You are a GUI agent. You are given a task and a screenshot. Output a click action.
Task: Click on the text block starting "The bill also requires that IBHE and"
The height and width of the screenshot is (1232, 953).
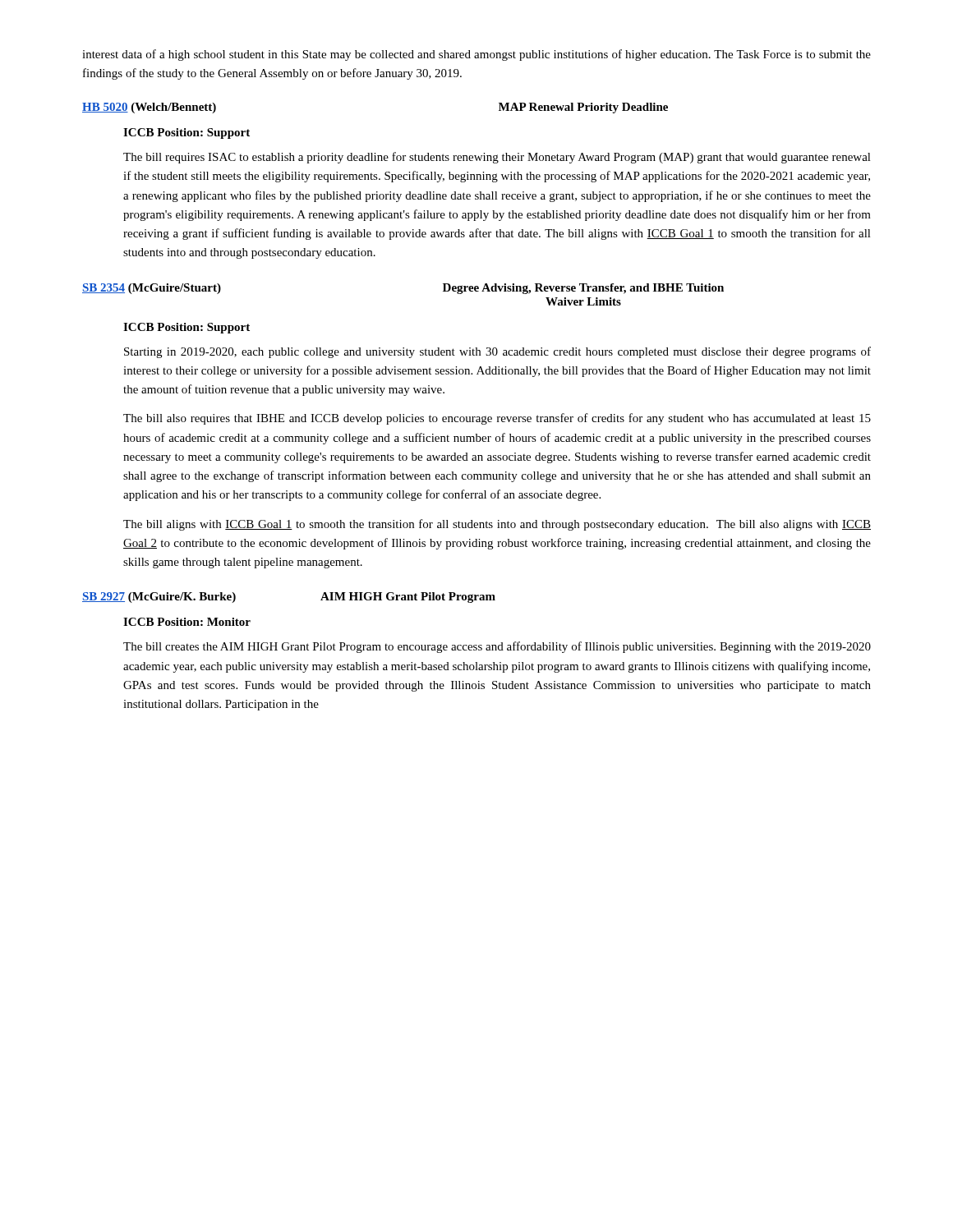coord(497,456)
